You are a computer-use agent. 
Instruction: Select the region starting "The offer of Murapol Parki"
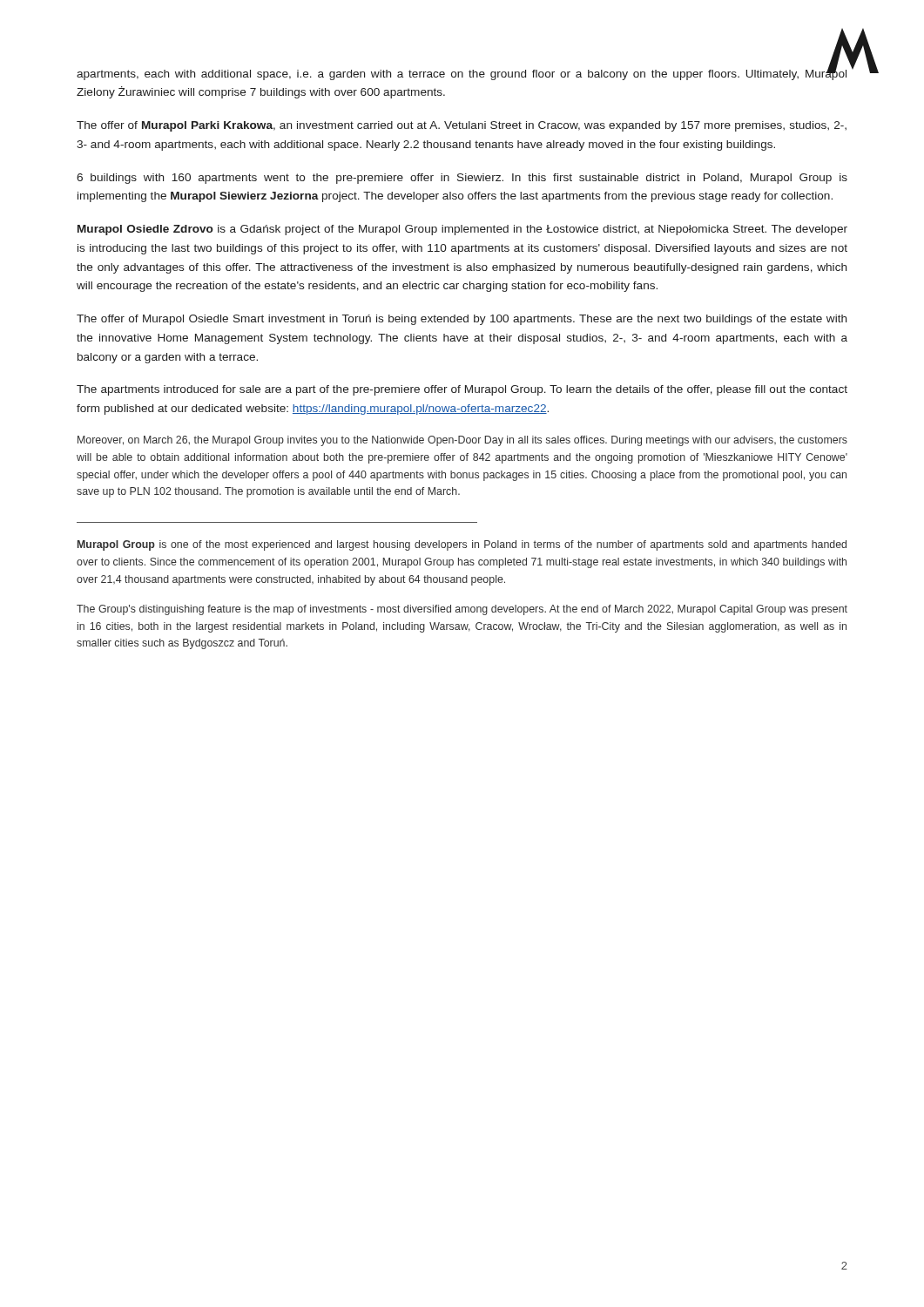pos(462,135)
